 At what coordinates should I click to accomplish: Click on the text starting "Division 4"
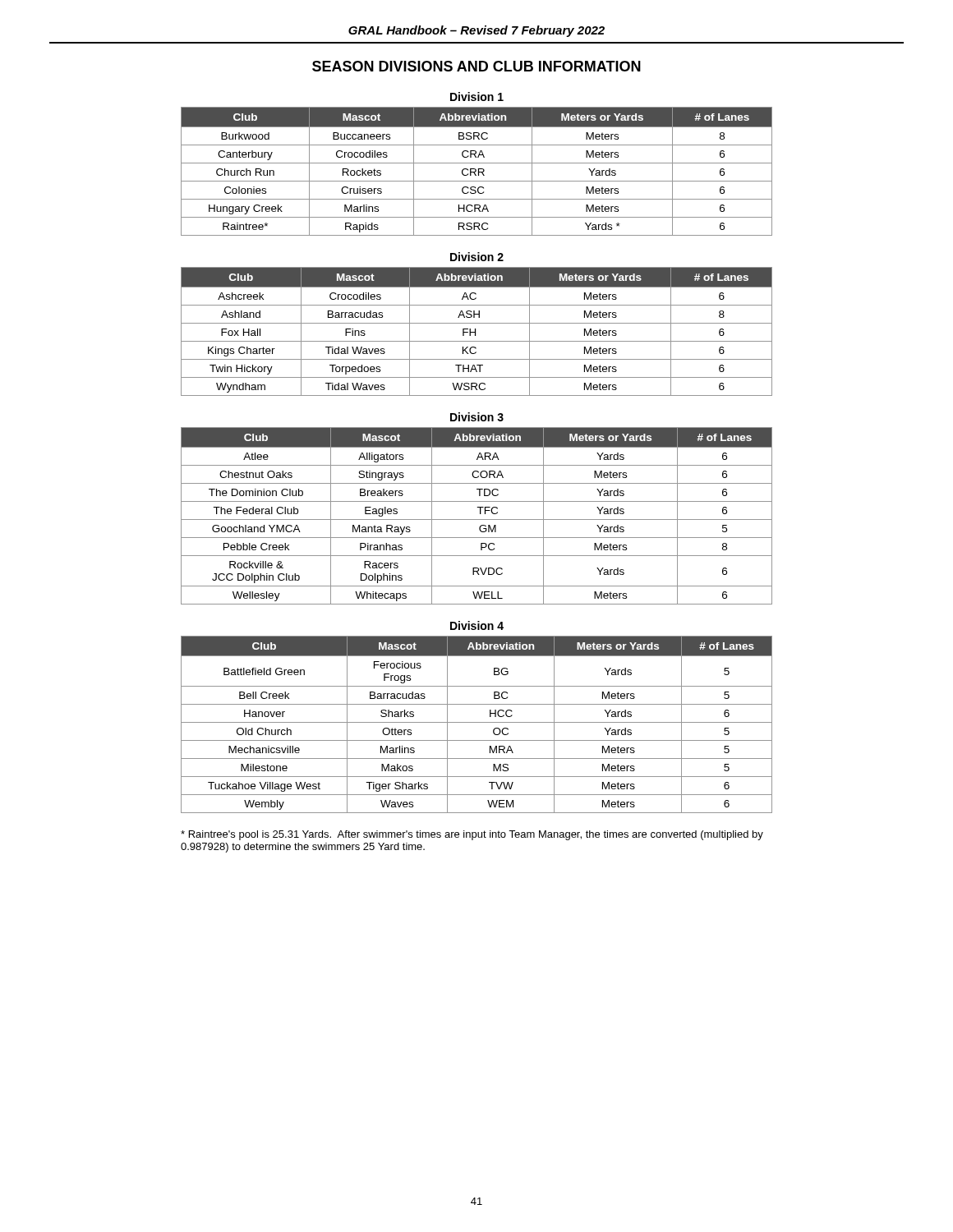[x=476, y=626]
